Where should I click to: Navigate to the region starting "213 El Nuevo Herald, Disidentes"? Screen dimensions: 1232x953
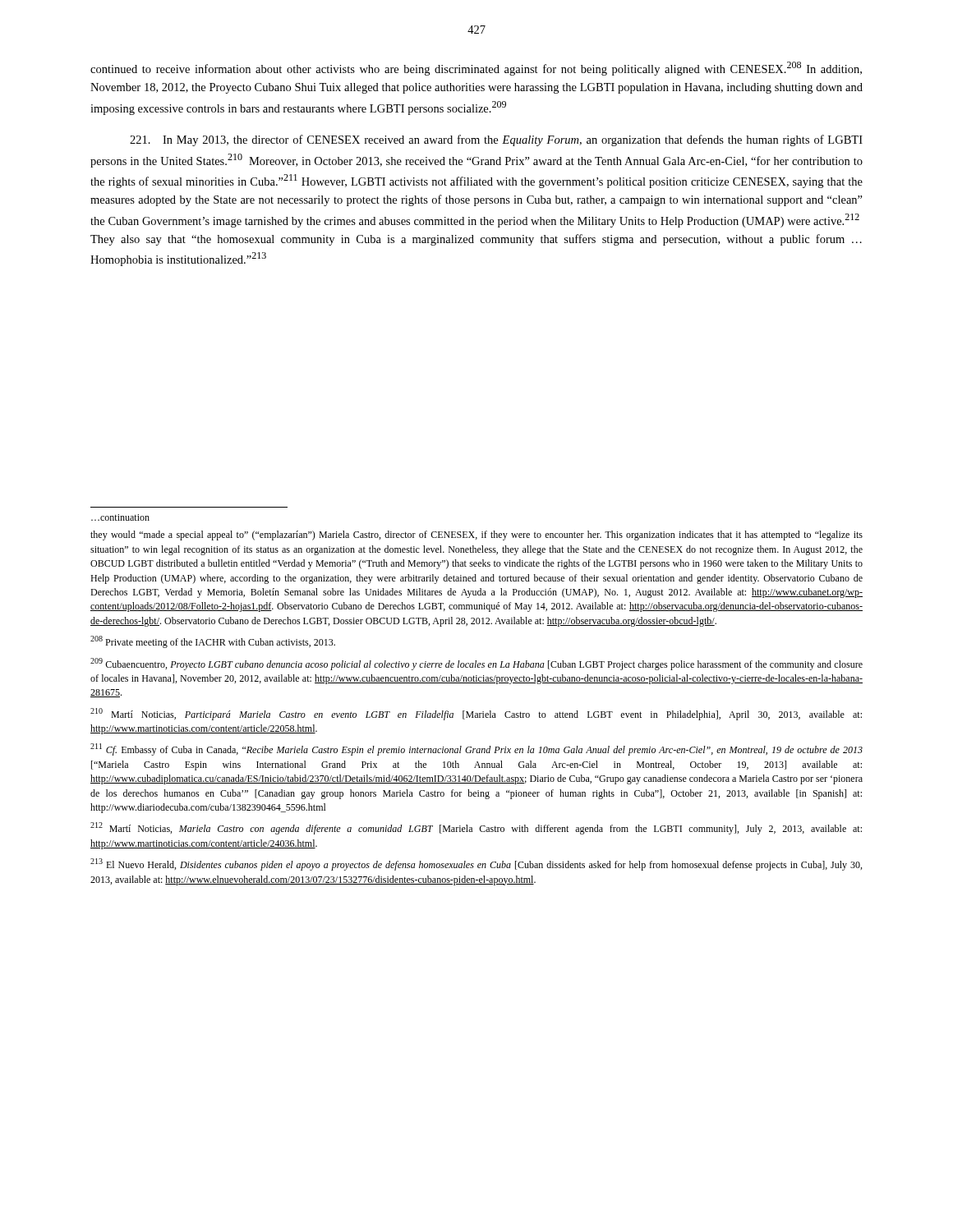pyautogui.click(x=476, y=871)
